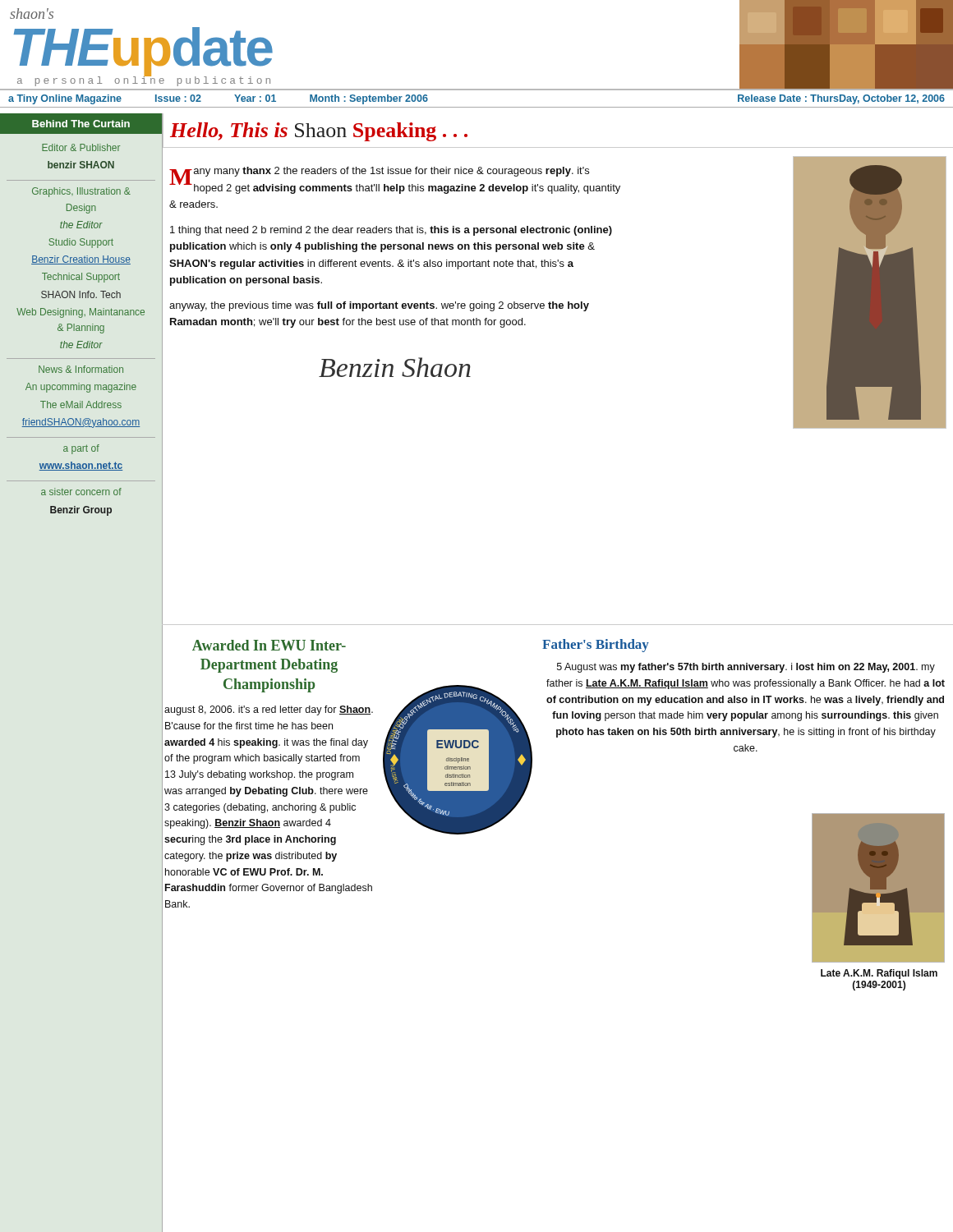
Task: Locate the block of text that opens with "Many many thanx 2 the"
Action: (x=395, y=186)
